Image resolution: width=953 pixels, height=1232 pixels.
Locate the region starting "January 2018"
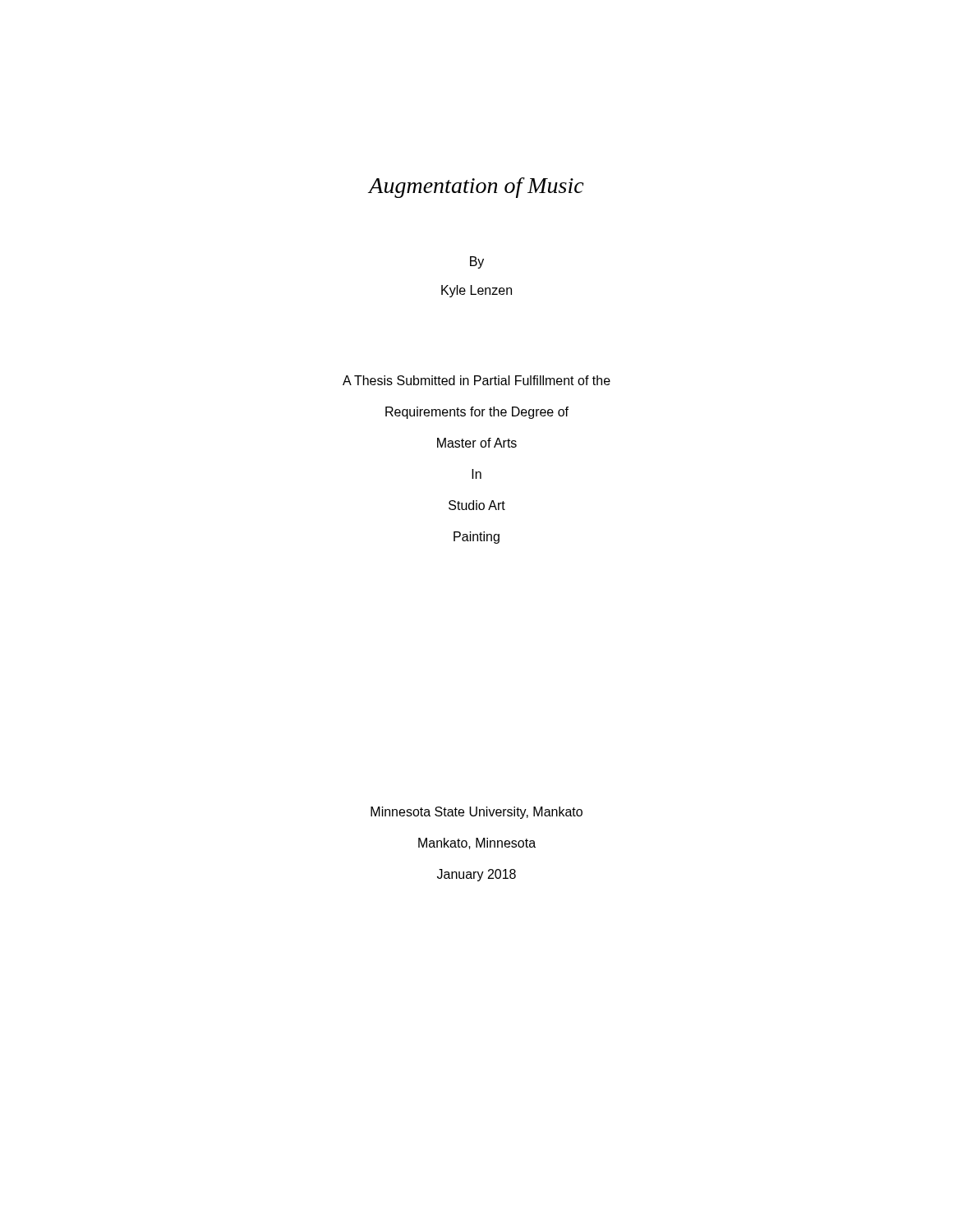click(476, 874)
